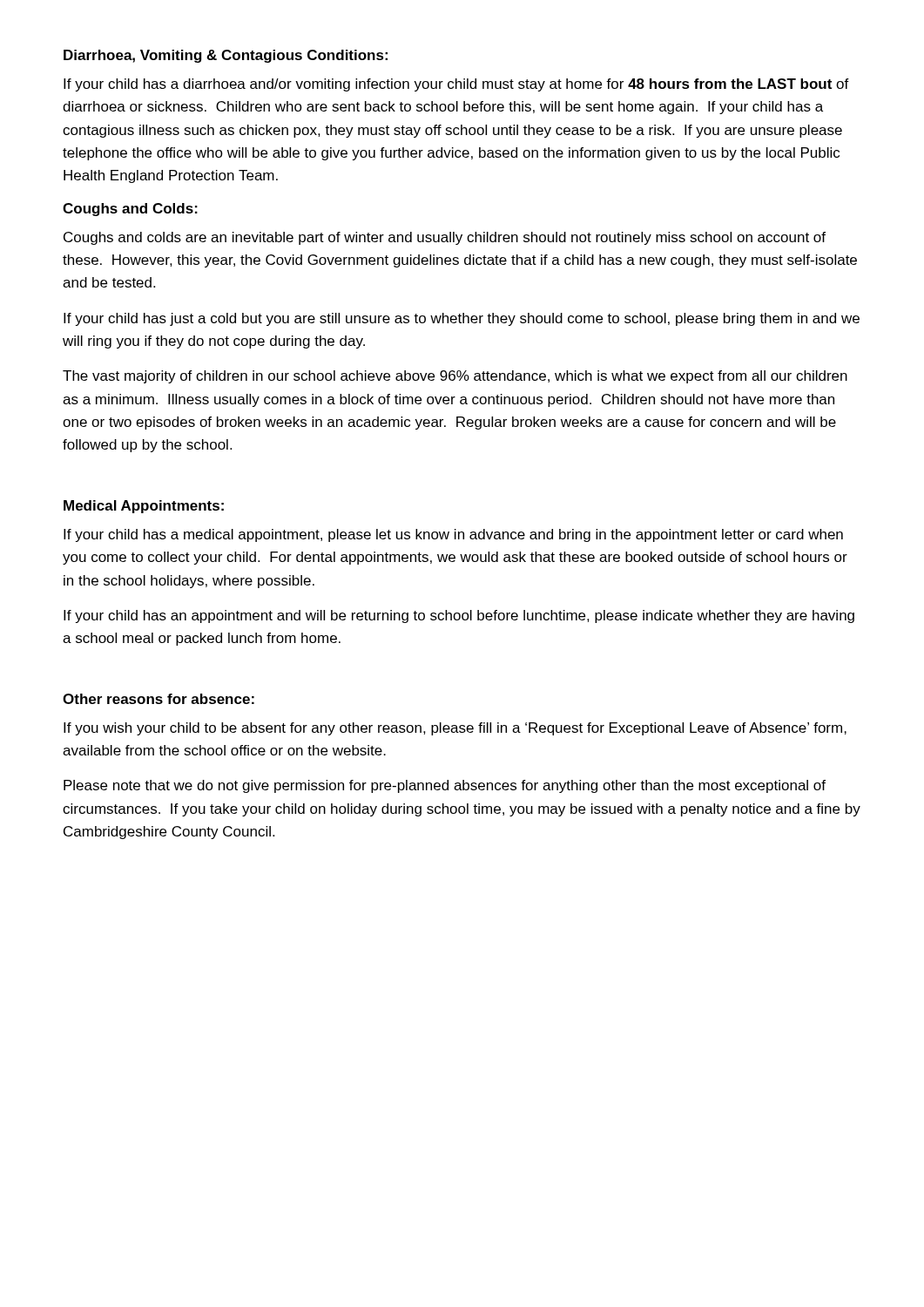The image size is (924, 1307).
Task: Select the text block containing "Coughs and colds are"
Action: [460, 260]
